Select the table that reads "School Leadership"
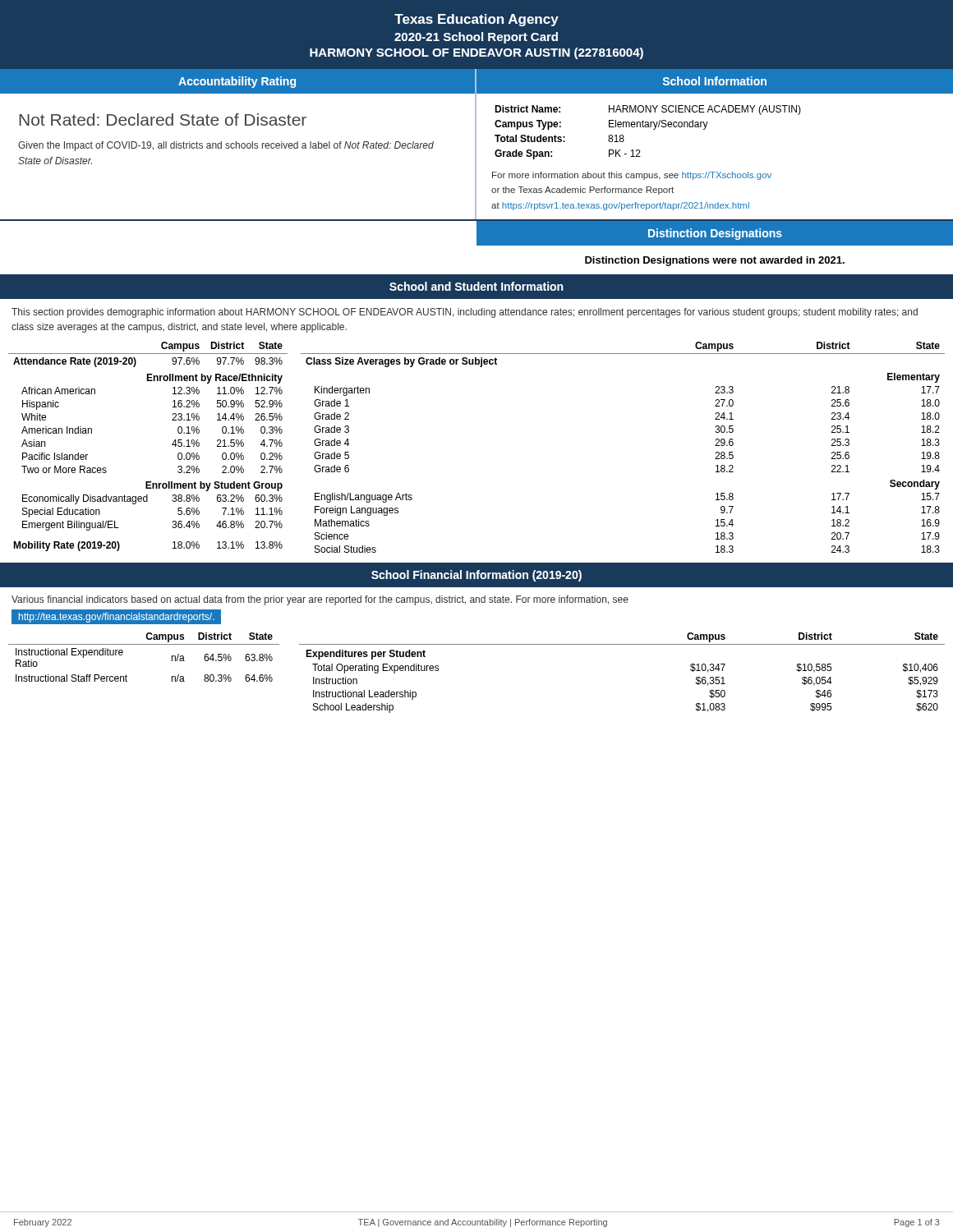This screenshot has width=953, height=1232. [622, 672]
